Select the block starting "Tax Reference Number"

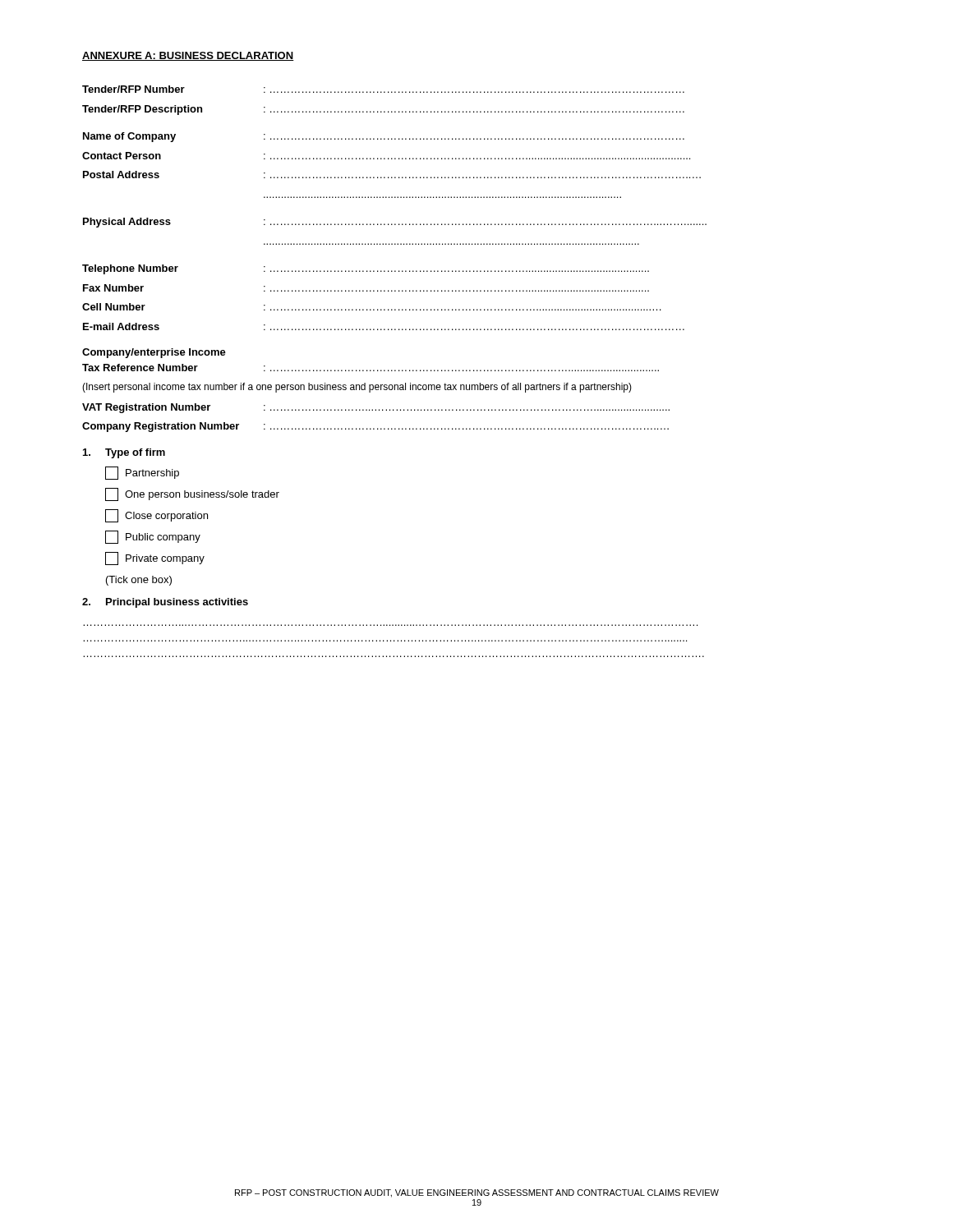(x=476, y=377)
